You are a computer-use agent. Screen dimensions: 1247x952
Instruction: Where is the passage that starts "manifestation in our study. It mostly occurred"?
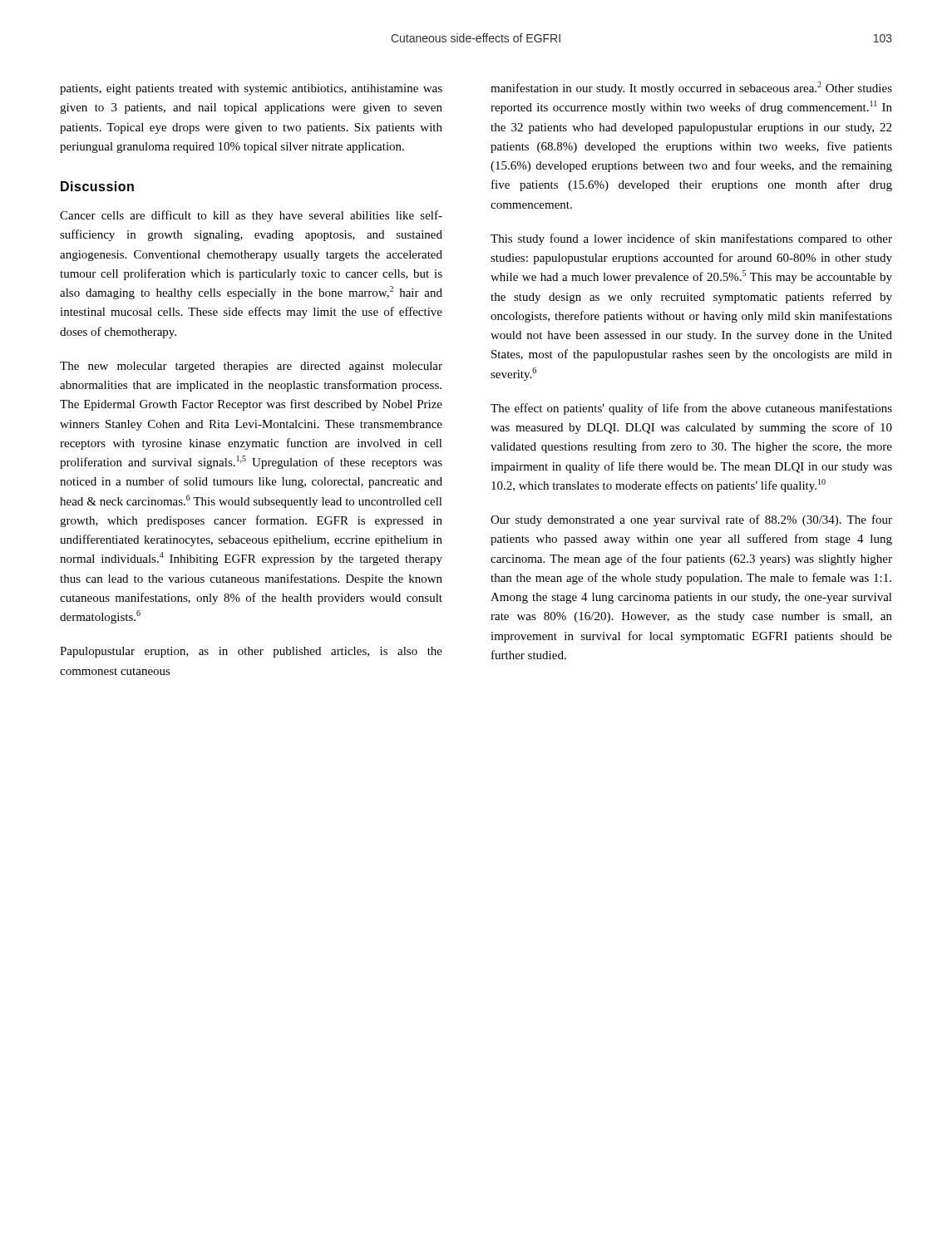(691, 145)
